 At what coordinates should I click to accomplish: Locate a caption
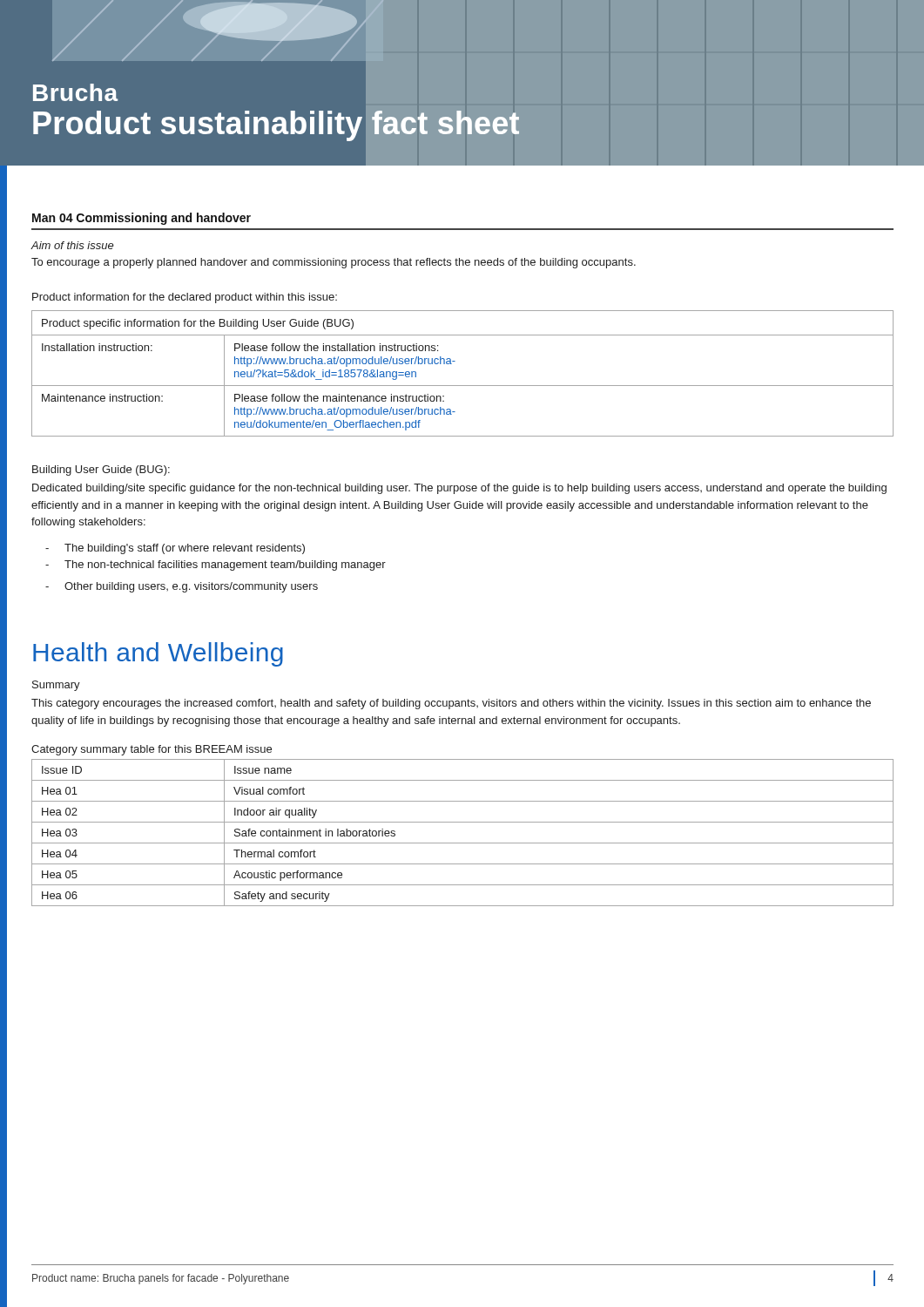tap(152, 749)
